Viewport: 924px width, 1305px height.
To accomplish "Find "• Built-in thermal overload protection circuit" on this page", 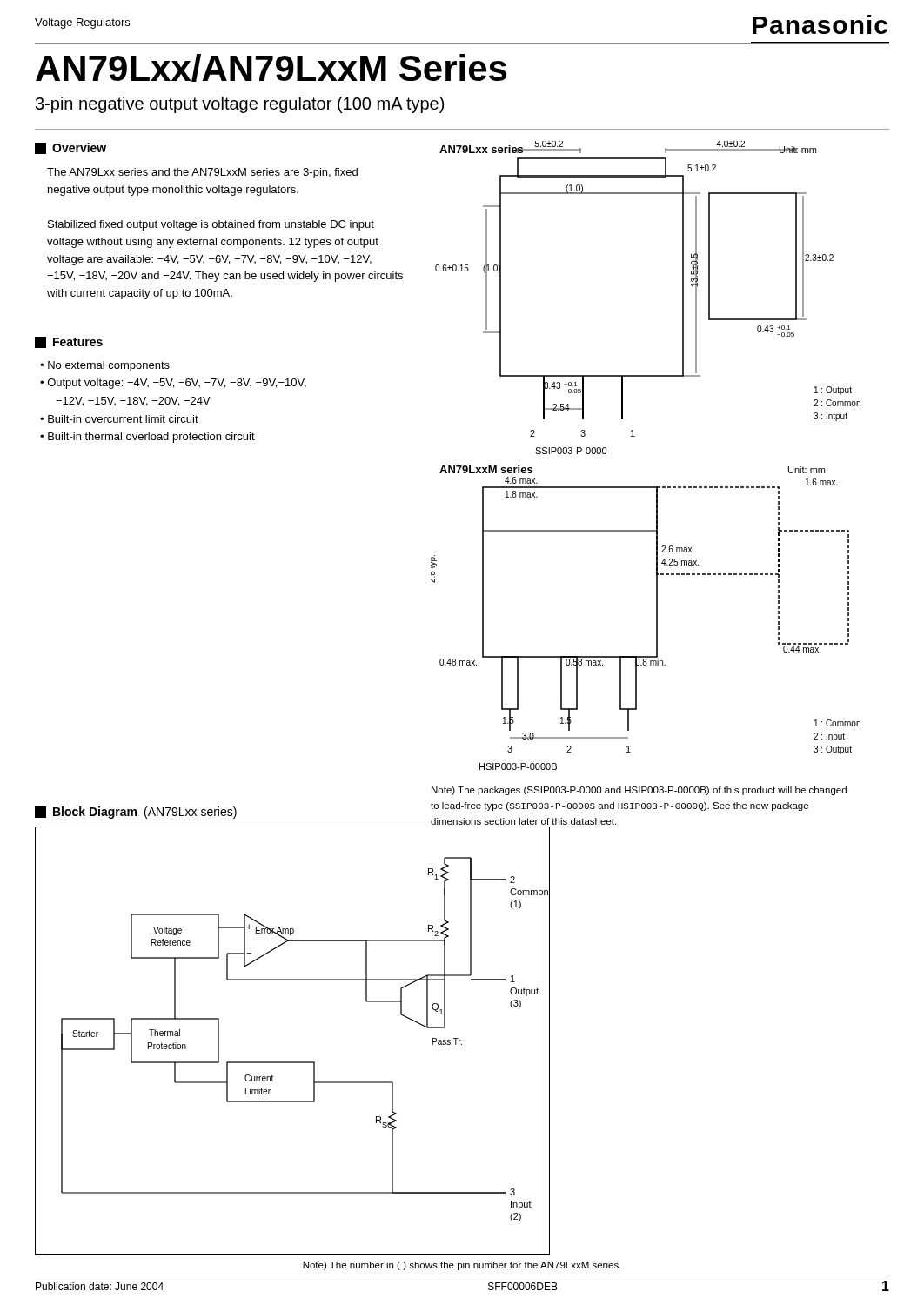I will pos(147,436).
